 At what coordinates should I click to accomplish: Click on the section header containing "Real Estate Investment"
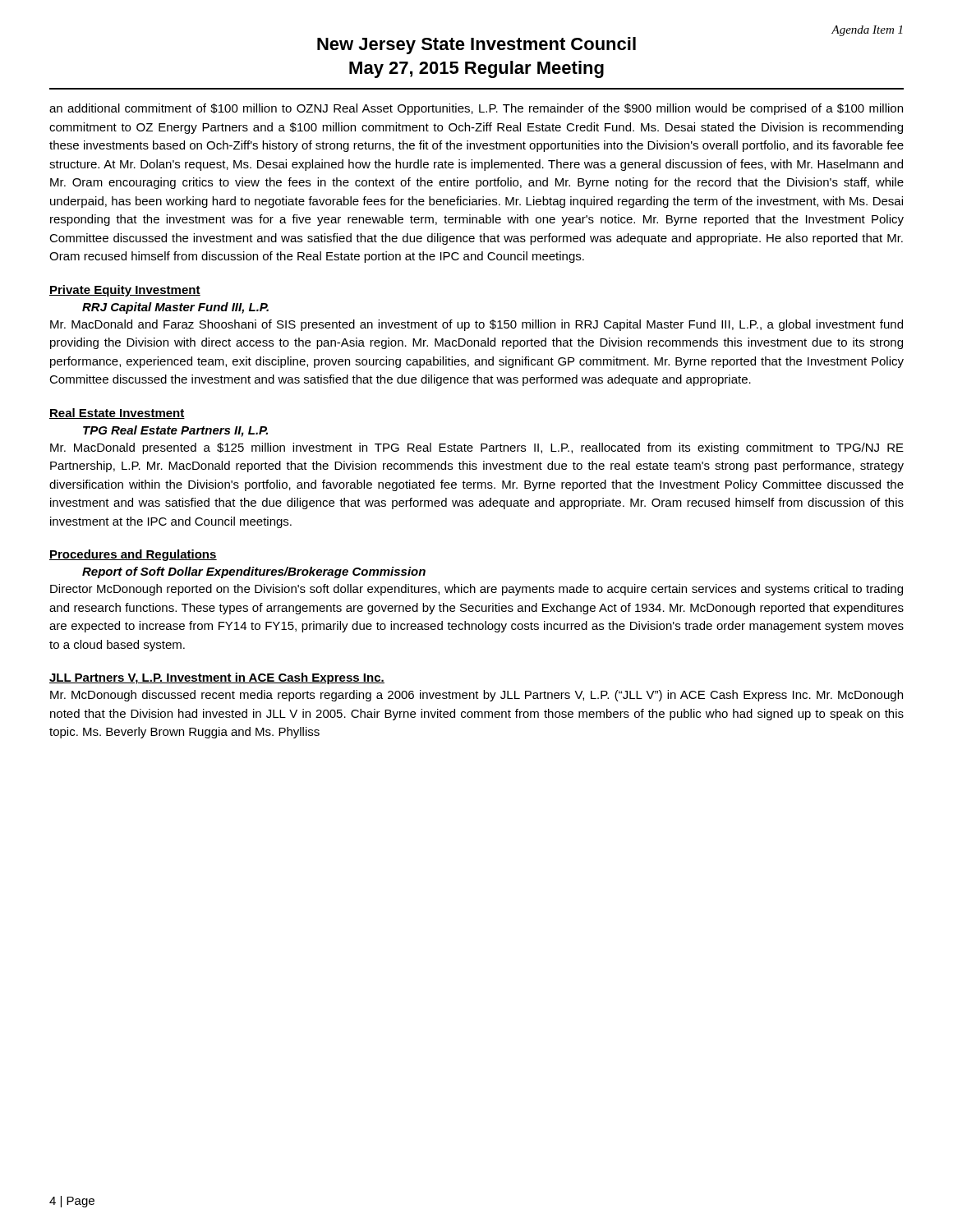click(x=117, y=412)
